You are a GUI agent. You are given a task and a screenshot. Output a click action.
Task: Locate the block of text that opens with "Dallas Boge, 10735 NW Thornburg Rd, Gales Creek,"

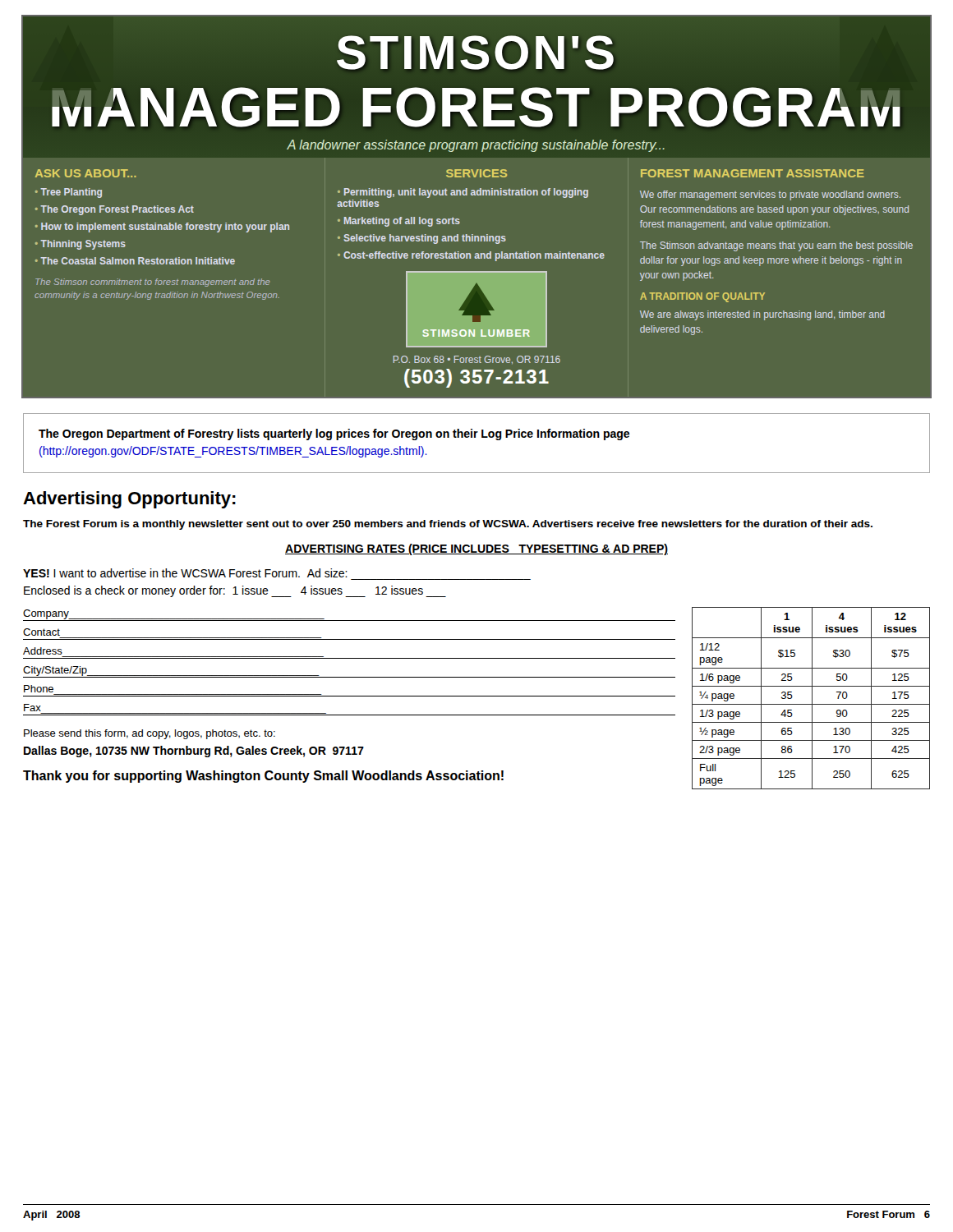pyautogui.click(x=193, y=751)
